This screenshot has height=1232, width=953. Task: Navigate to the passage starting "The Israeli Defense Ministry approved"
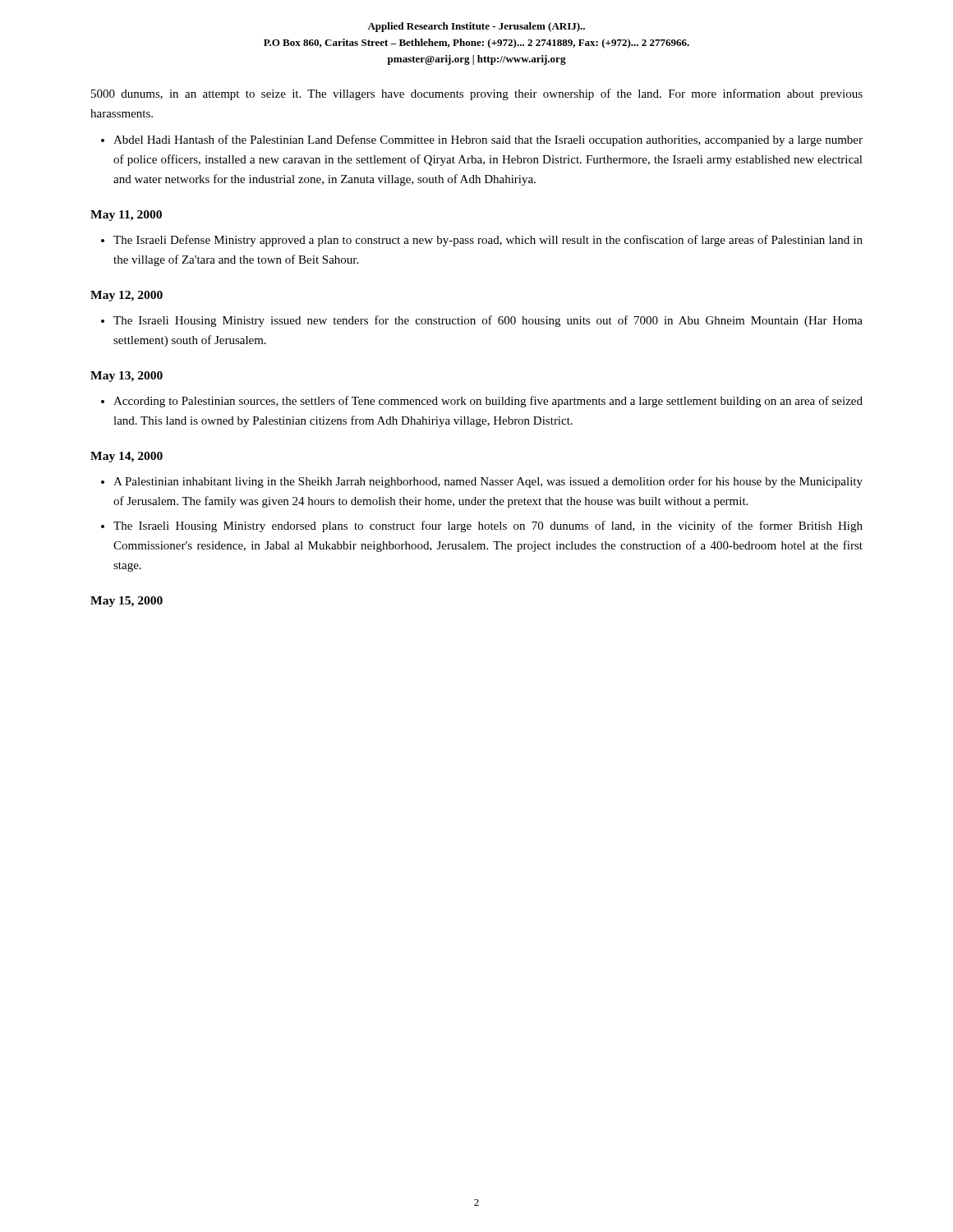[x=488, y=250]
